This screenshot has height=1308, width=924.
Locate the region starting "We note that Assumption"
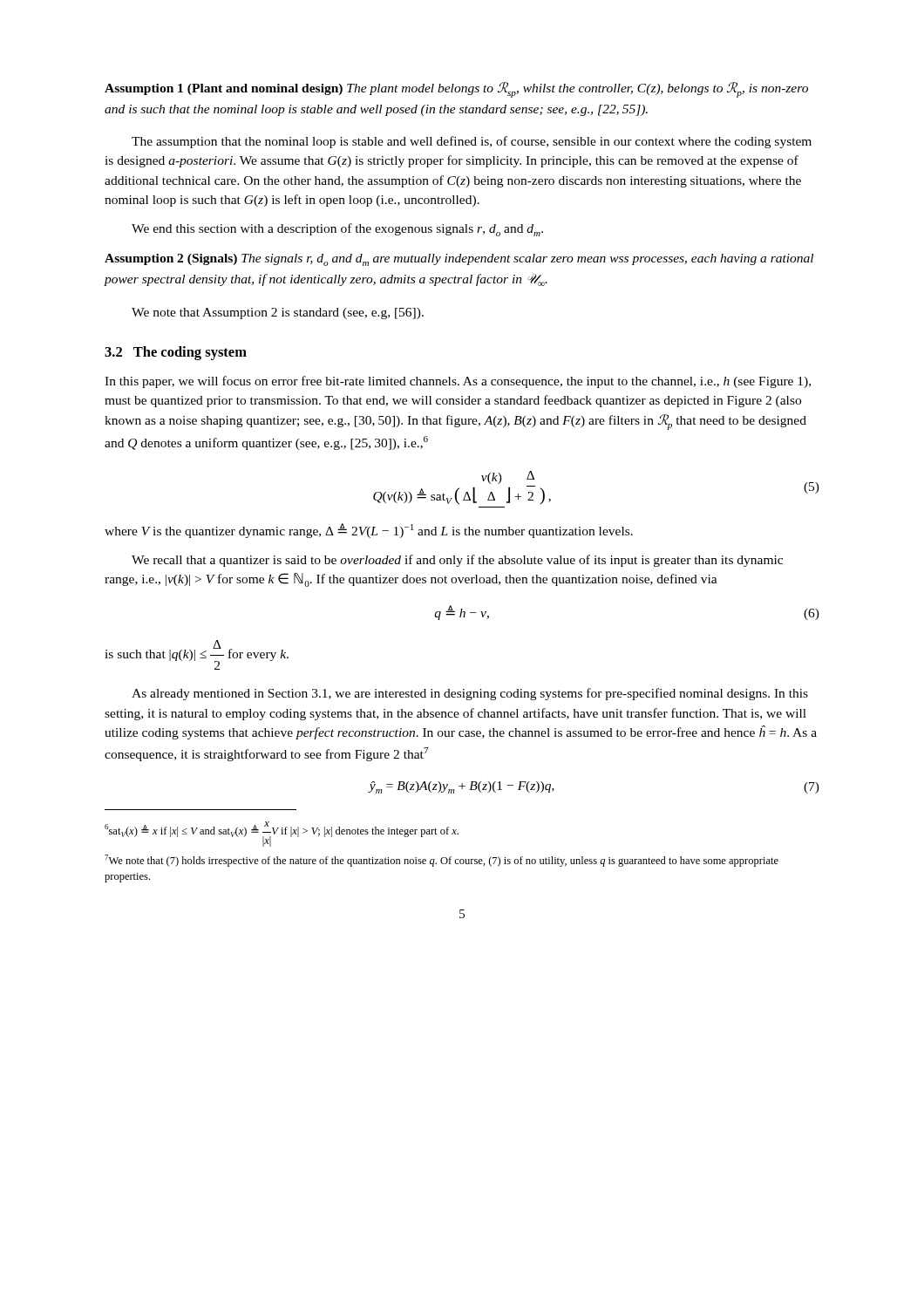pos(278,312)
